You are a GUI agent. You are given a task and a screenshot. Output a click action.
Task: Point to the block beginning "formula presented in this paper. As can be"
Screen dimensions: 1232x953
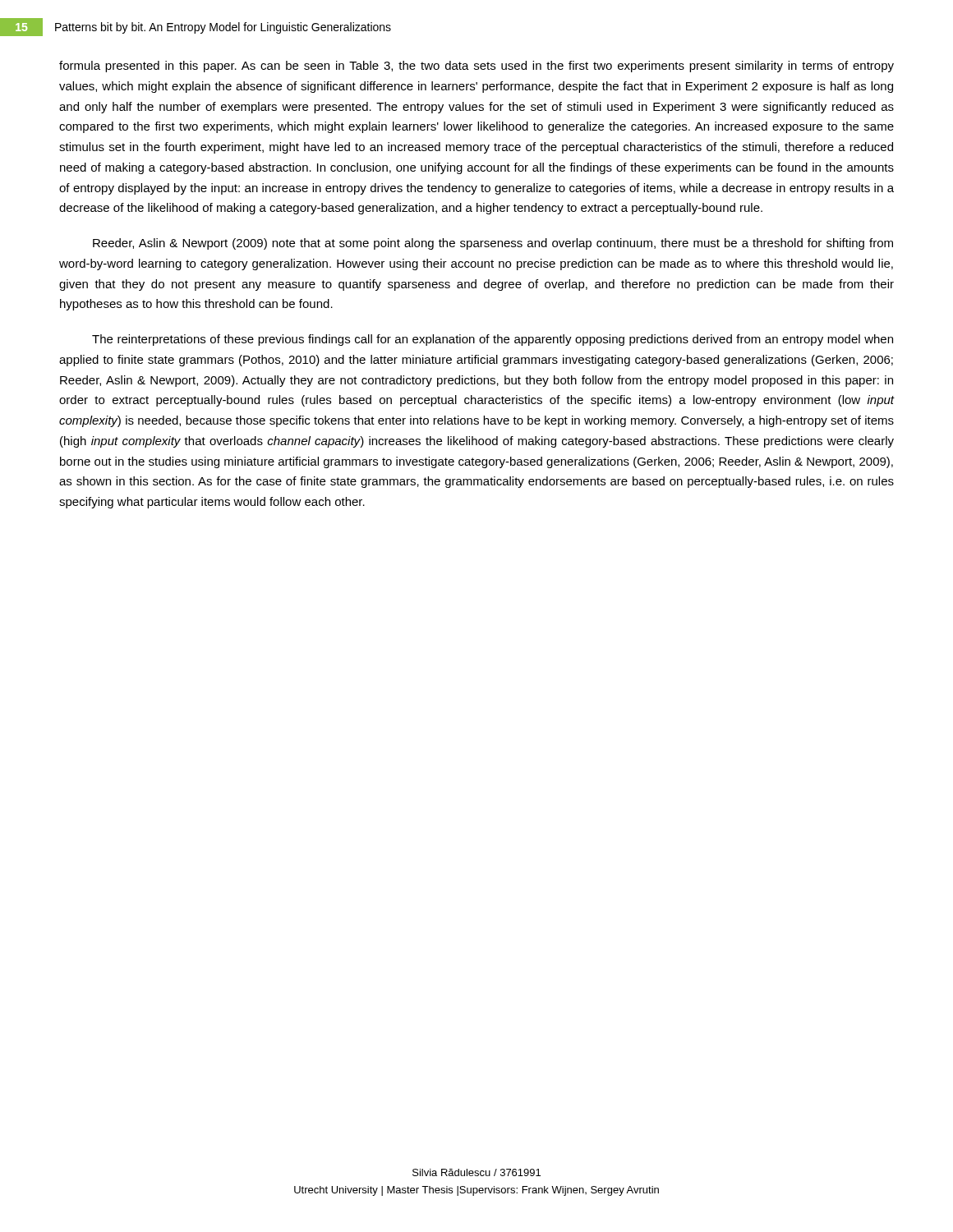tap(476, 137)
